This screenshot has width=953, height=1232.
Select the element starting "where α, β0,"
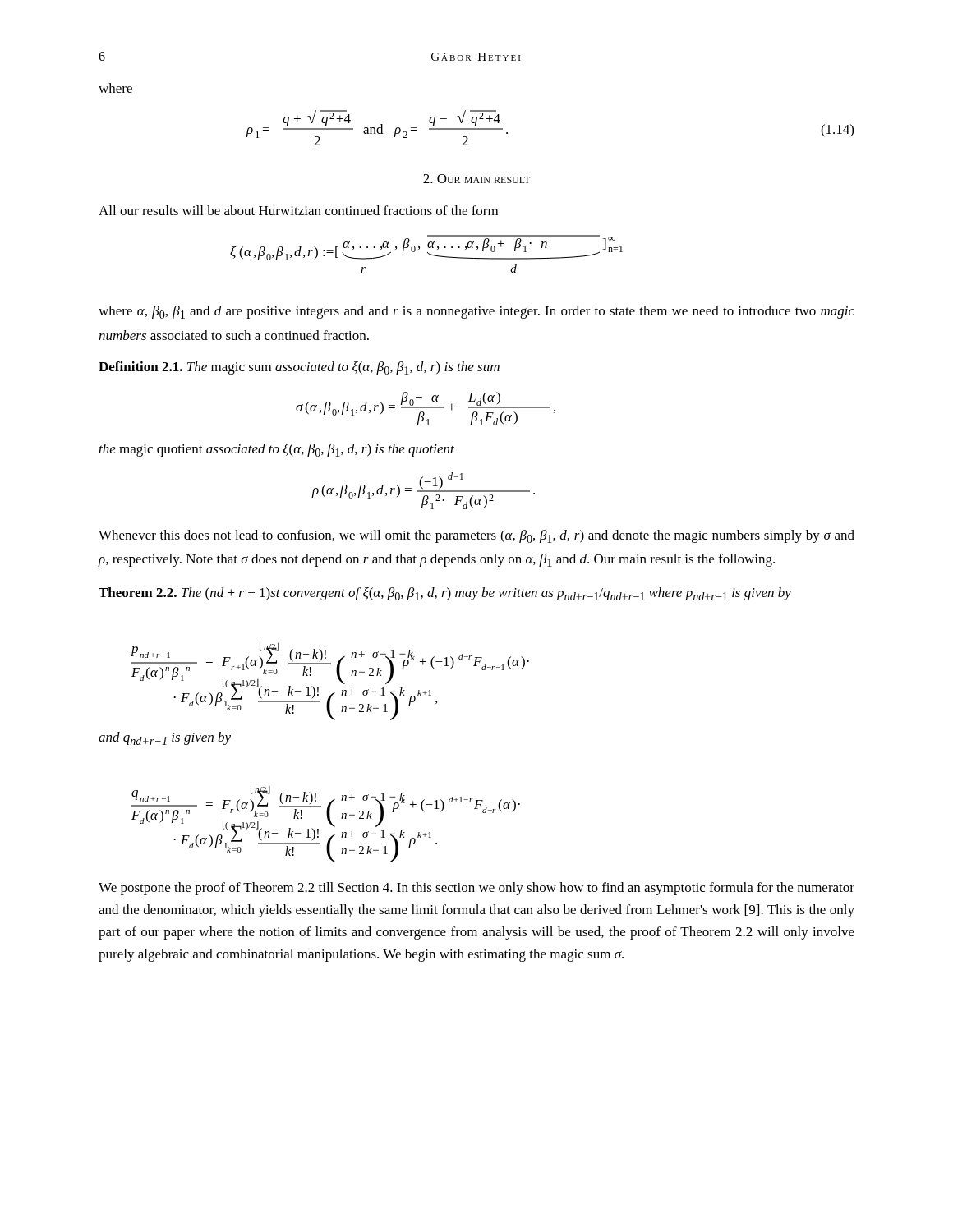point(476,323)
